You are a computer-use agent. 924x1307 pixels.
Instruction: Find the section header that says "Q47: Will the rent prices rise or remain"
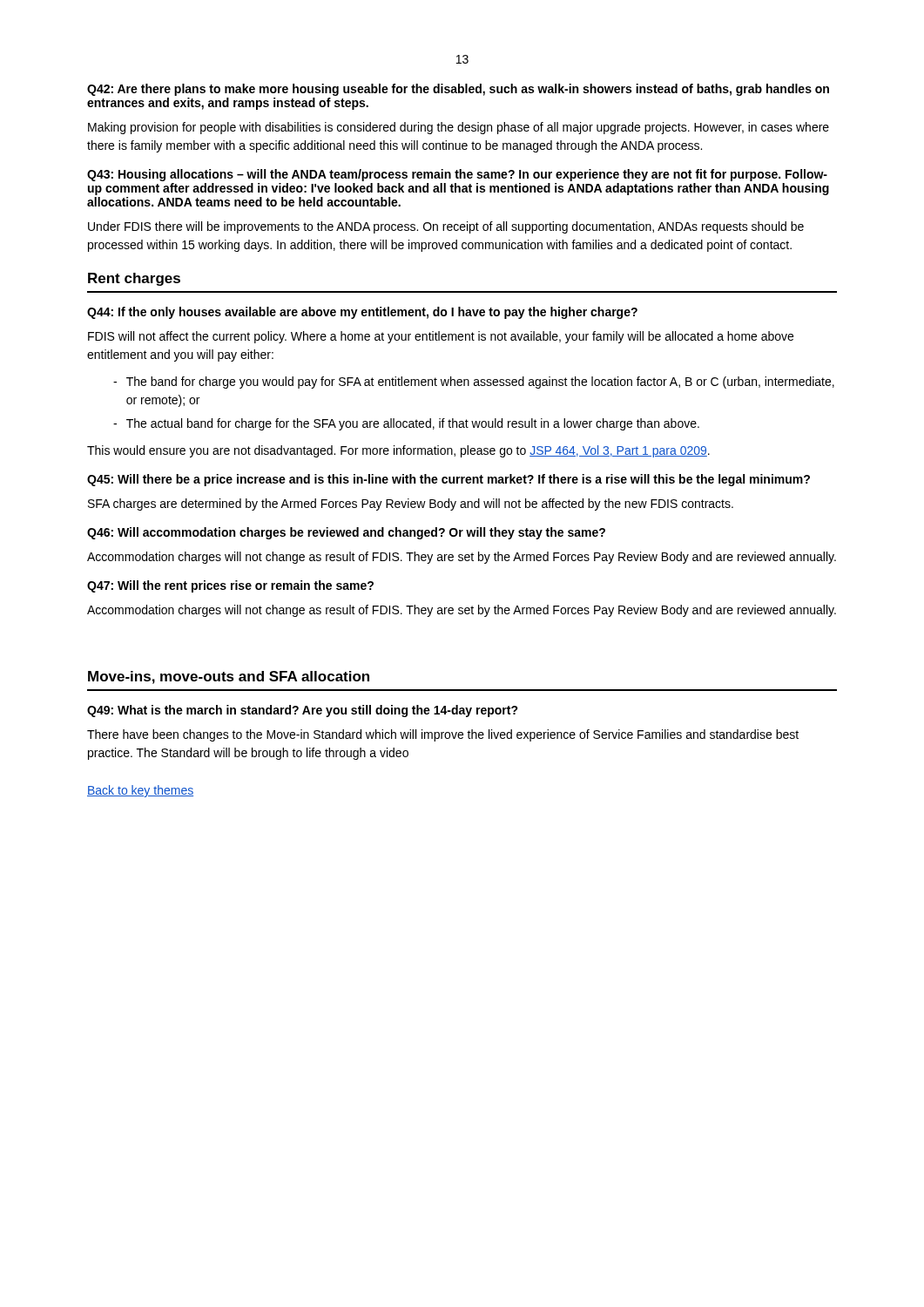231,586
